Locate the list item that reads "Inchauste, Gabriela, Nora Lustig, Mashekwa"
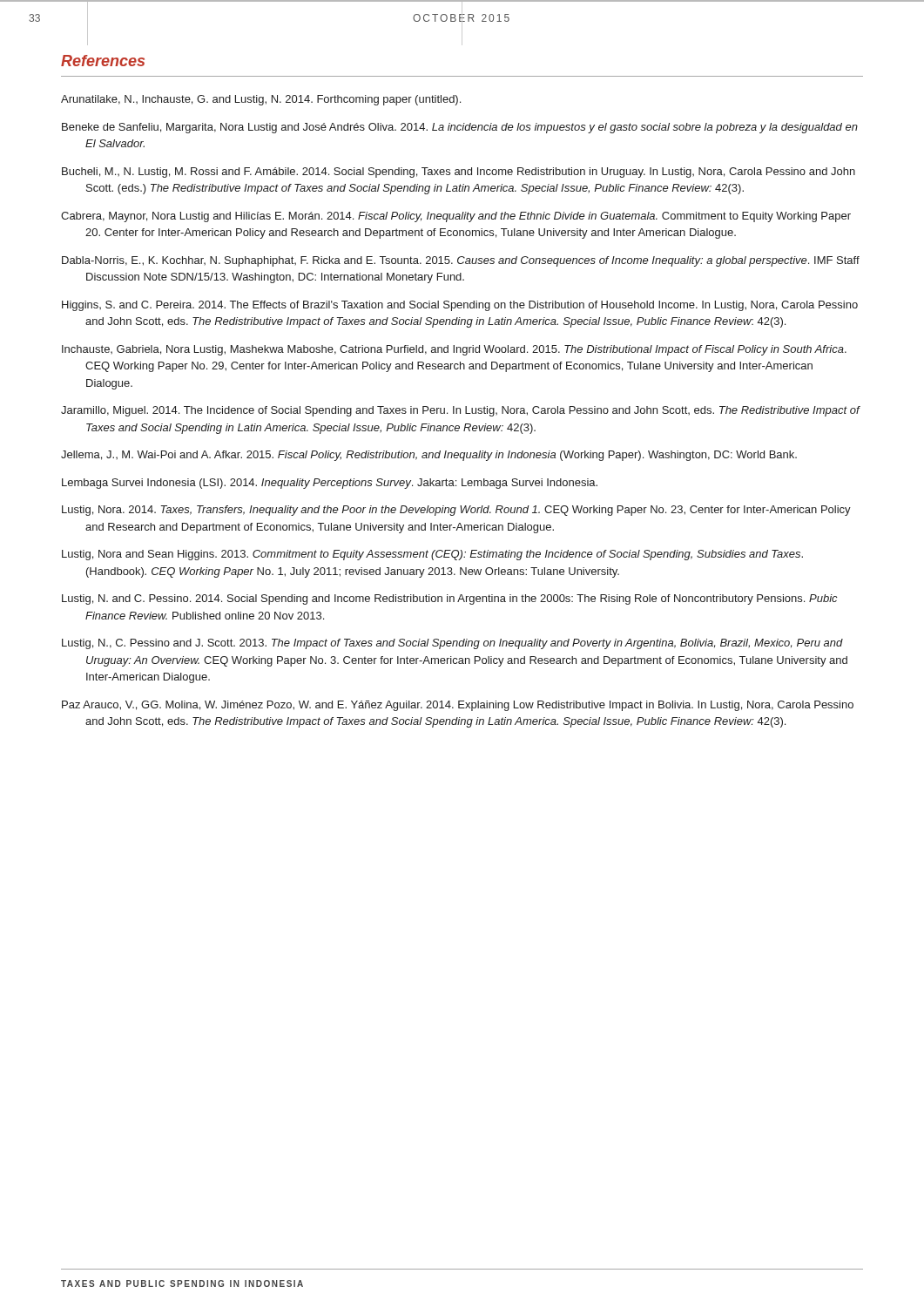This screenshot has height=1307, width=924. click(x=454, y=366)
